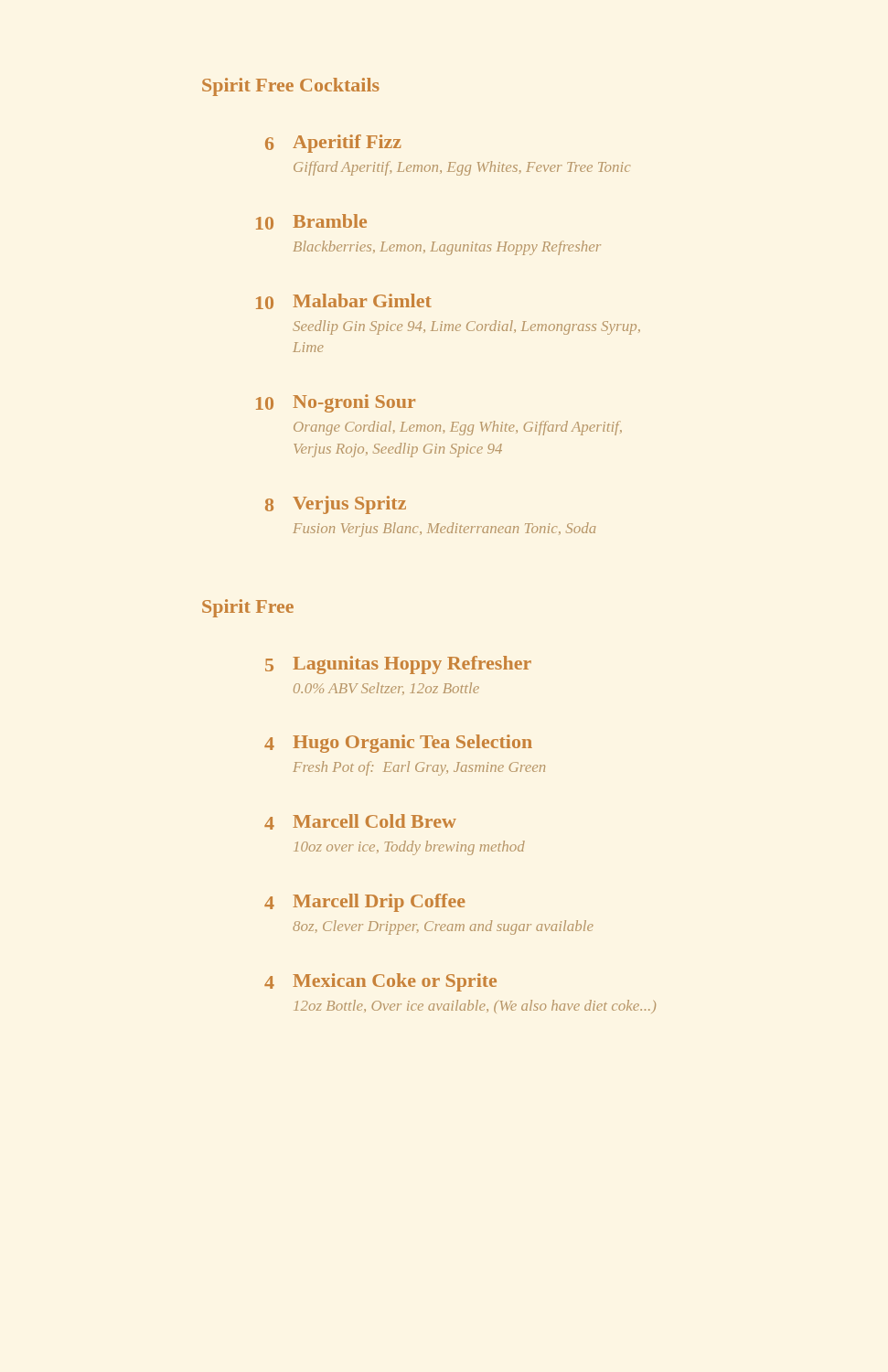
Task: Click on the list item with the text "4 Marcell Drip Coffee"
Action: coord(545,913)
